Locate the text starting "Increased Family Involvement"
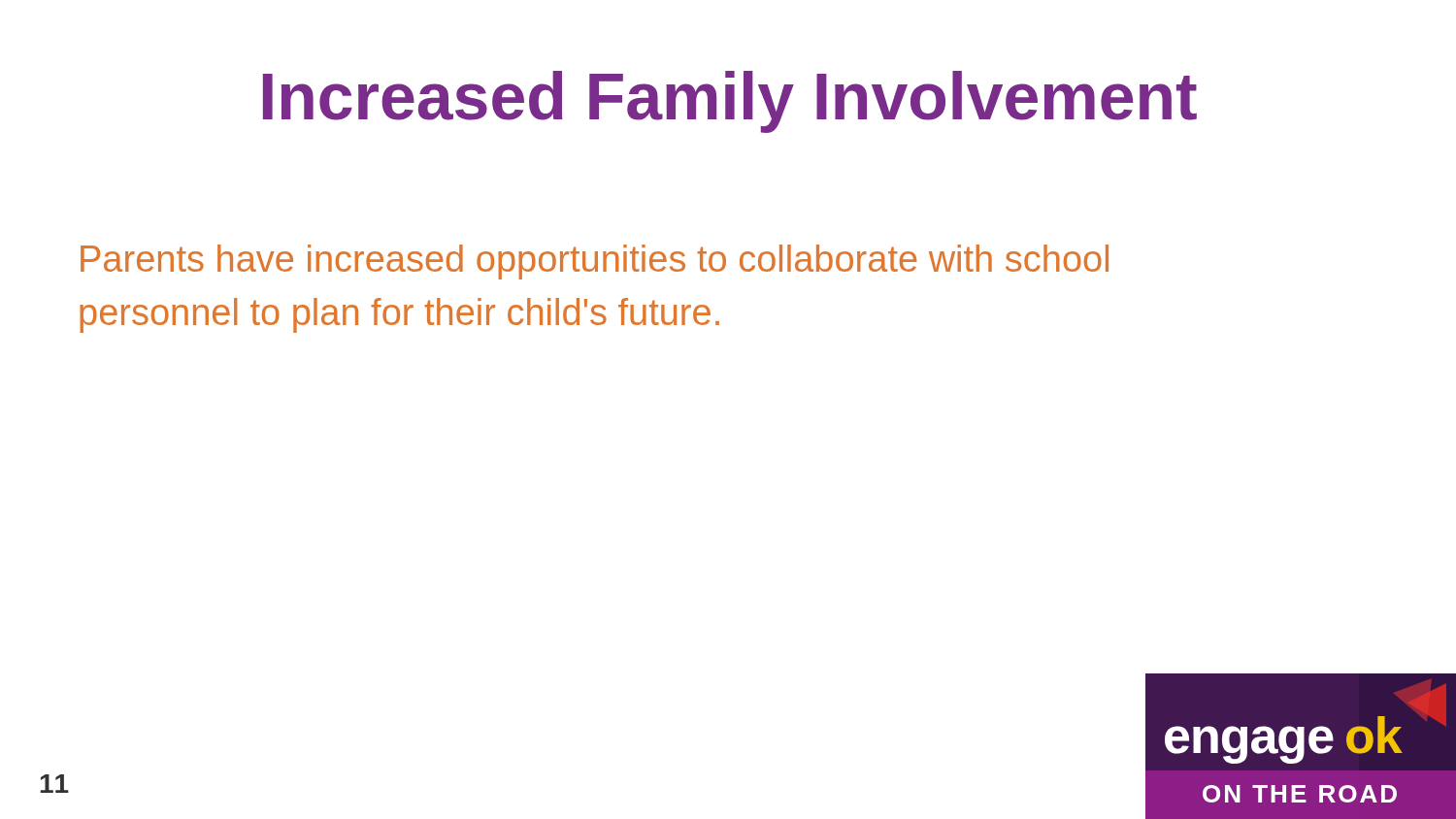The height and width of the screenshot is (819, 1456). pyautogui.click(x=728, y=96)
